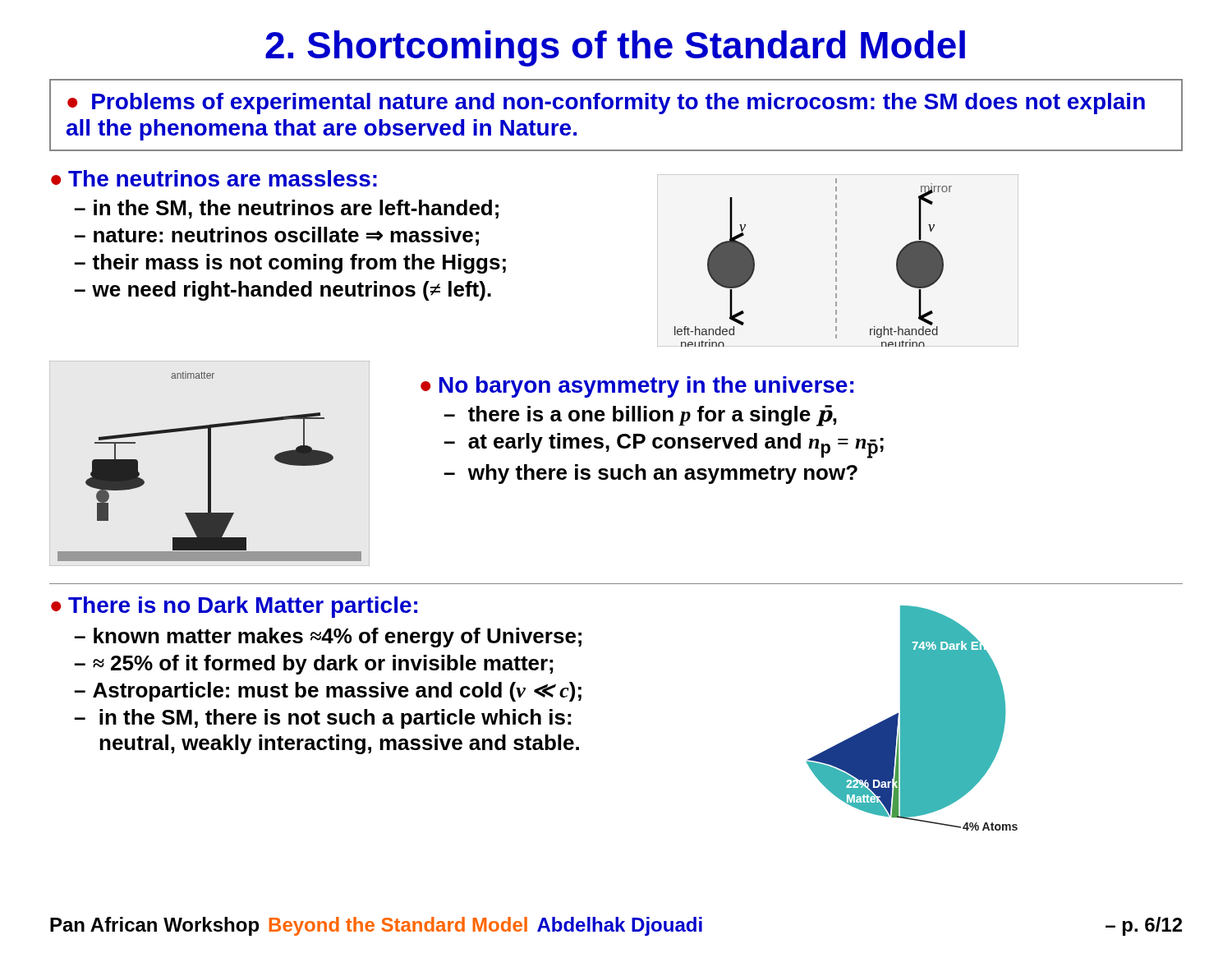1232x953 pixels.
Task: Find the block starting "≈ 25% of it formed by"
Action: (x=324, y=663)
